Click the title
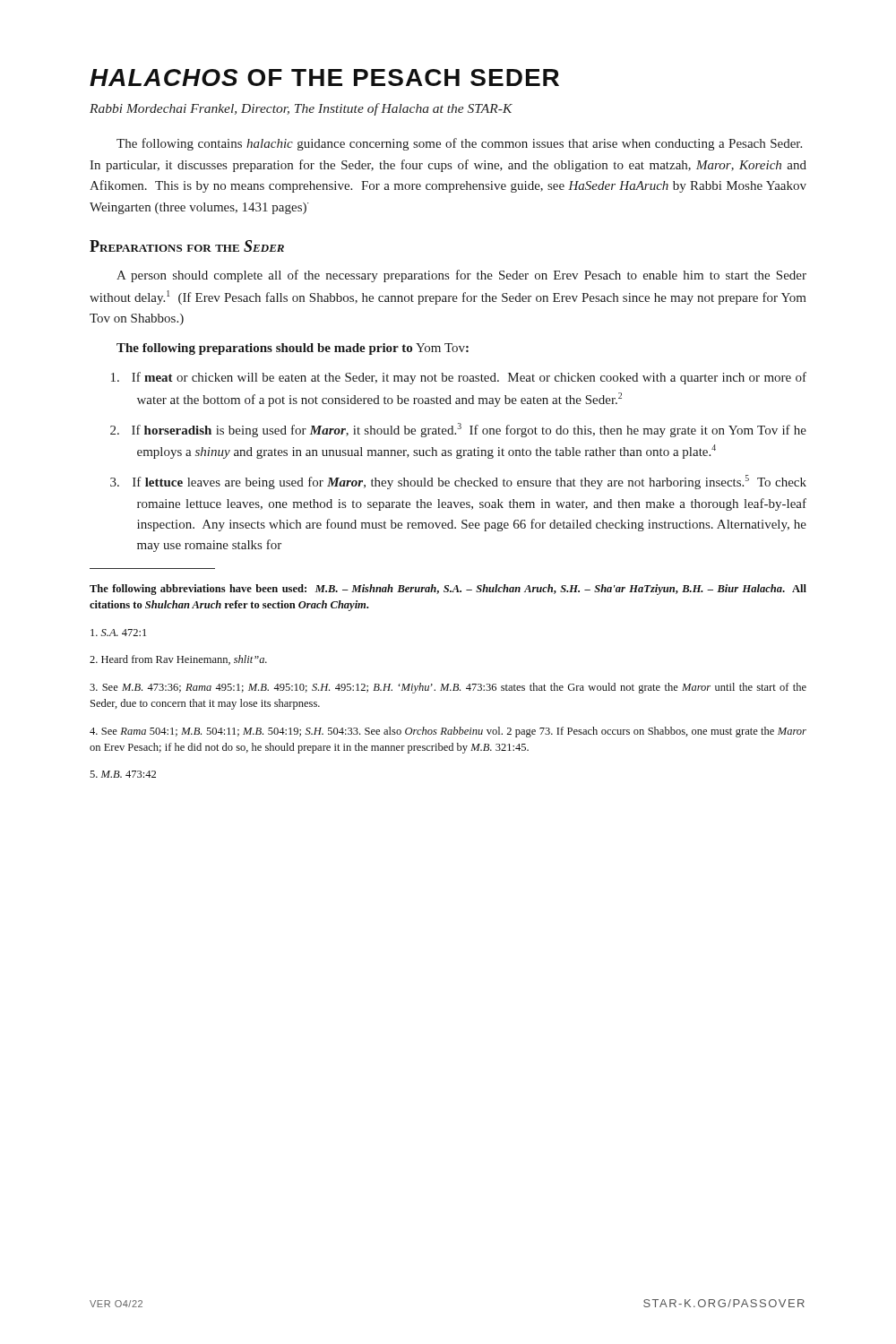Viewport: 896px width, 1344px height. click(448, 78)
